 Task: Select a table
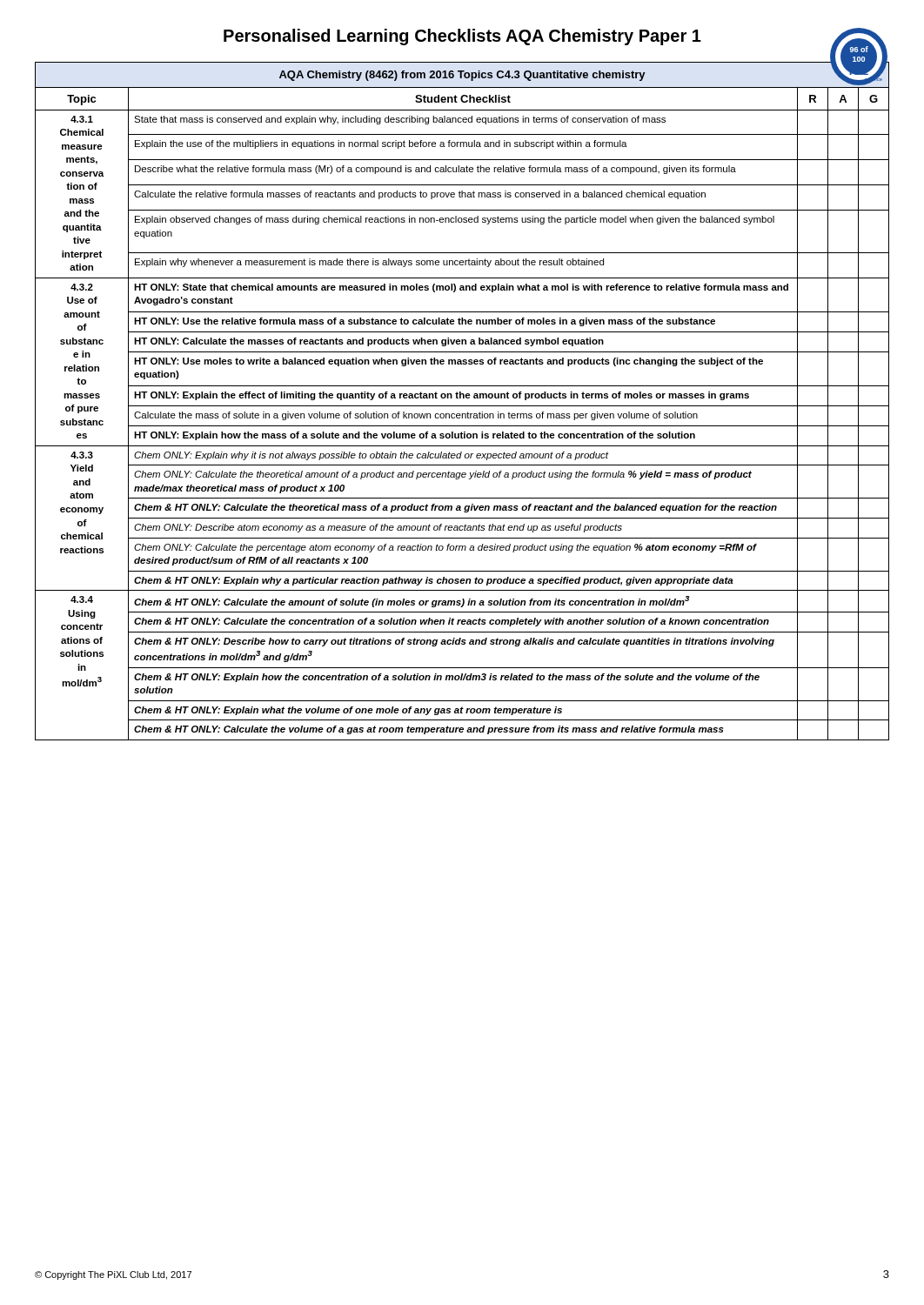point(462,401)
